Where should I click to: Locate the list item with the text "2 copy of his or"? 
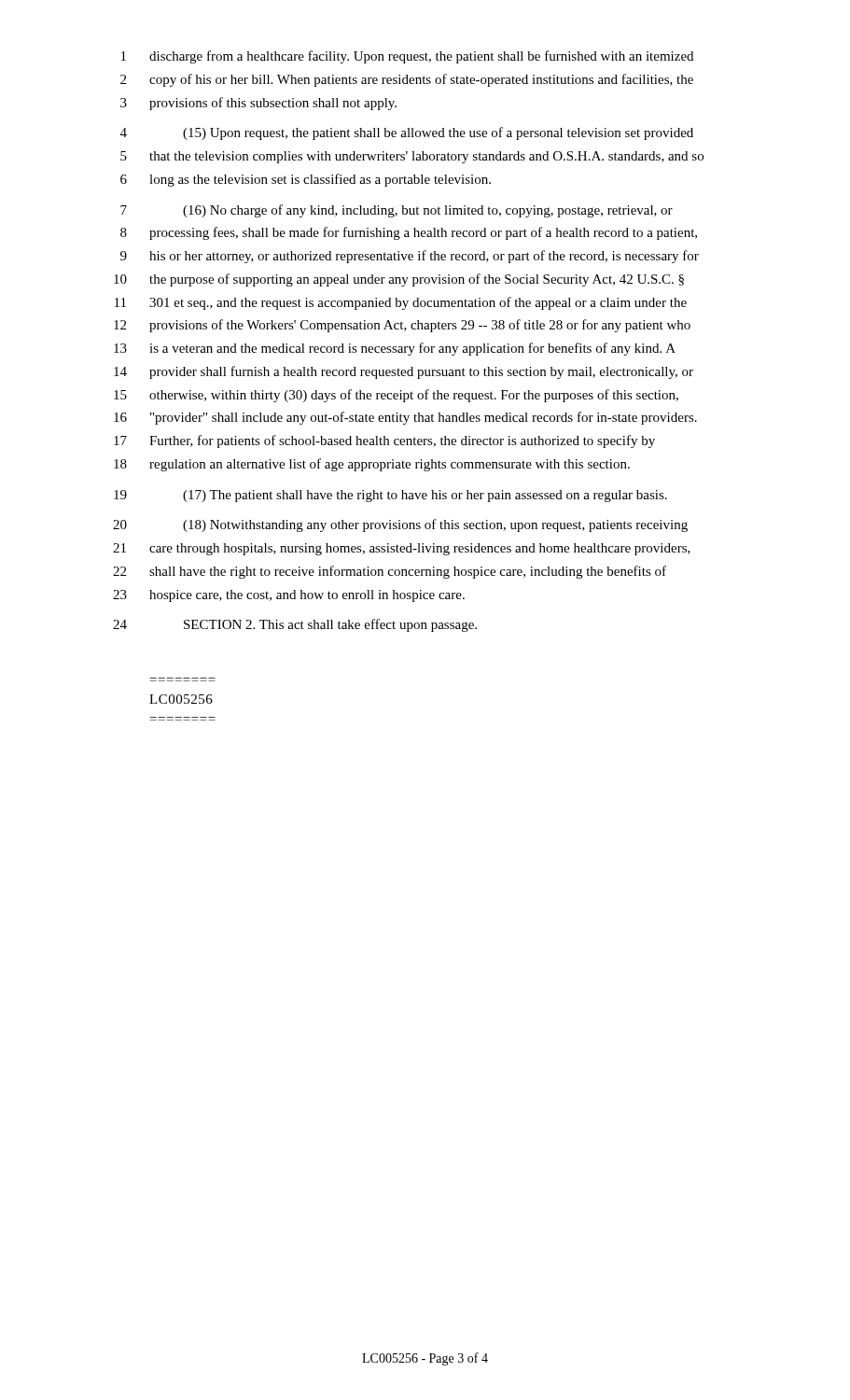point(442,79)
